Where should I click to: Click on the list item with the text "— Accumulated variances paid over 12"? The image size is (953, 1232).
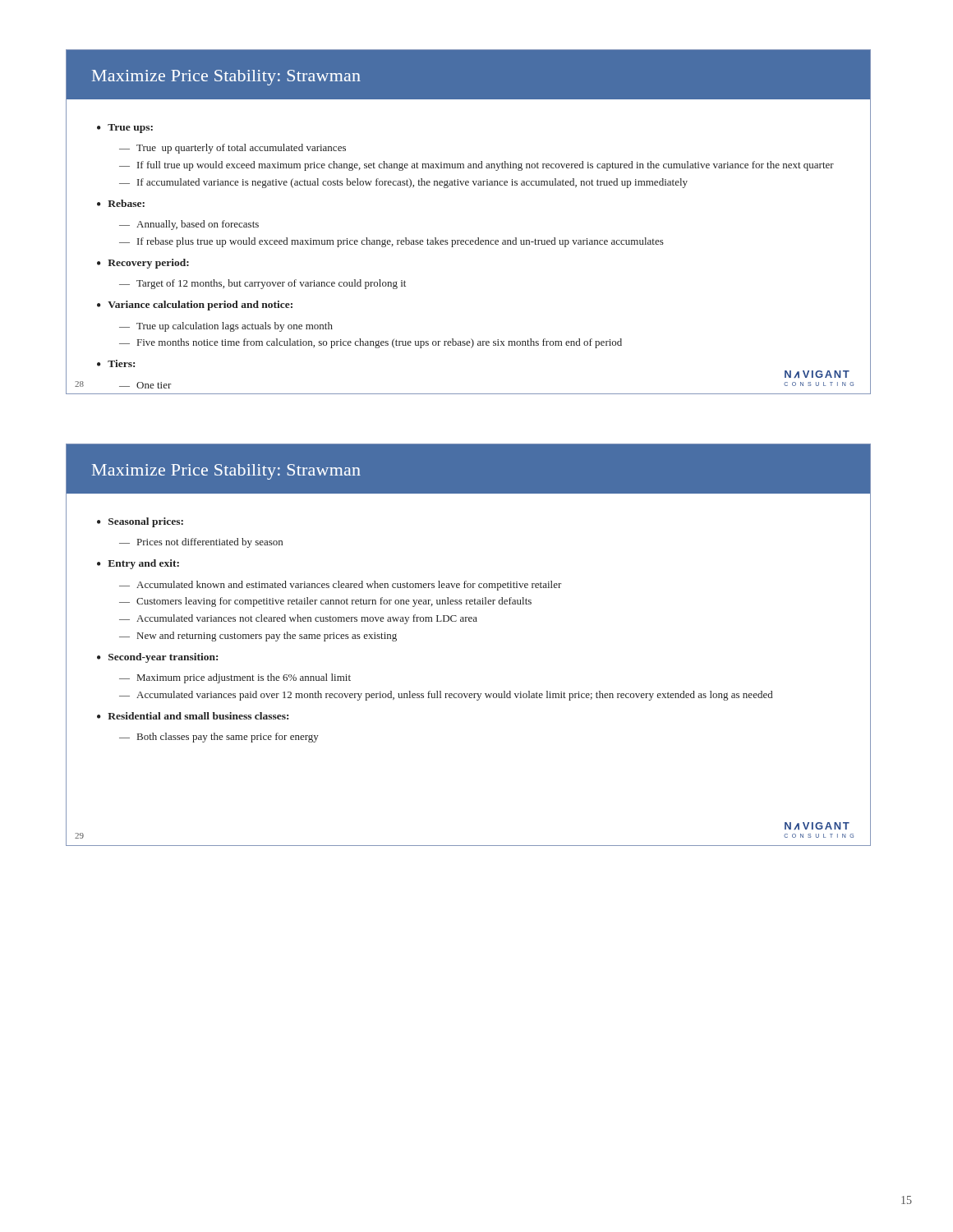(x=446, y=695)
